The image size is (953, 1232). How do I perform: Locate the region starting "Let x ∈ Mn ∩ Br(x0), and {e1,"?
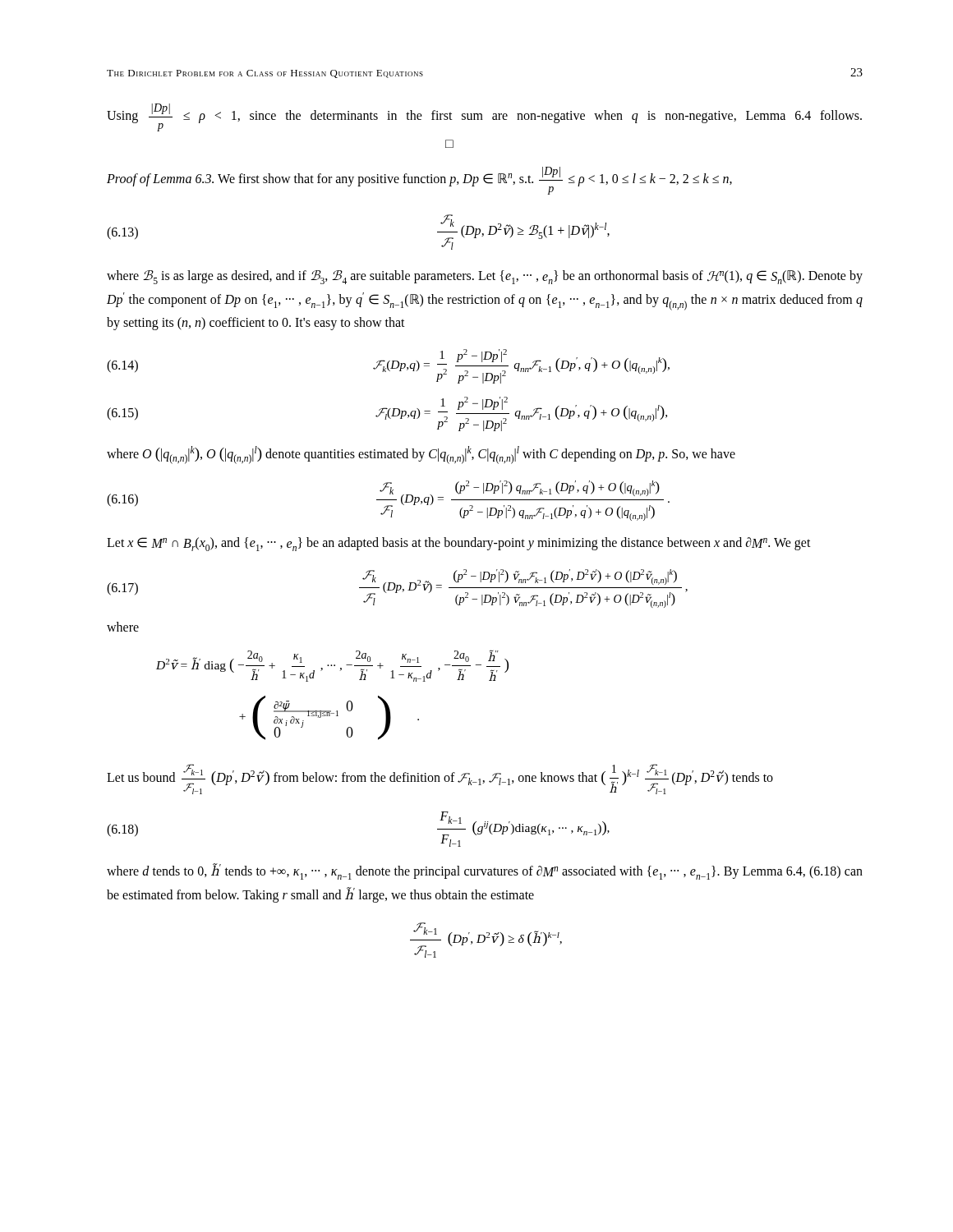pyautogui.click(x=459, y=543)
